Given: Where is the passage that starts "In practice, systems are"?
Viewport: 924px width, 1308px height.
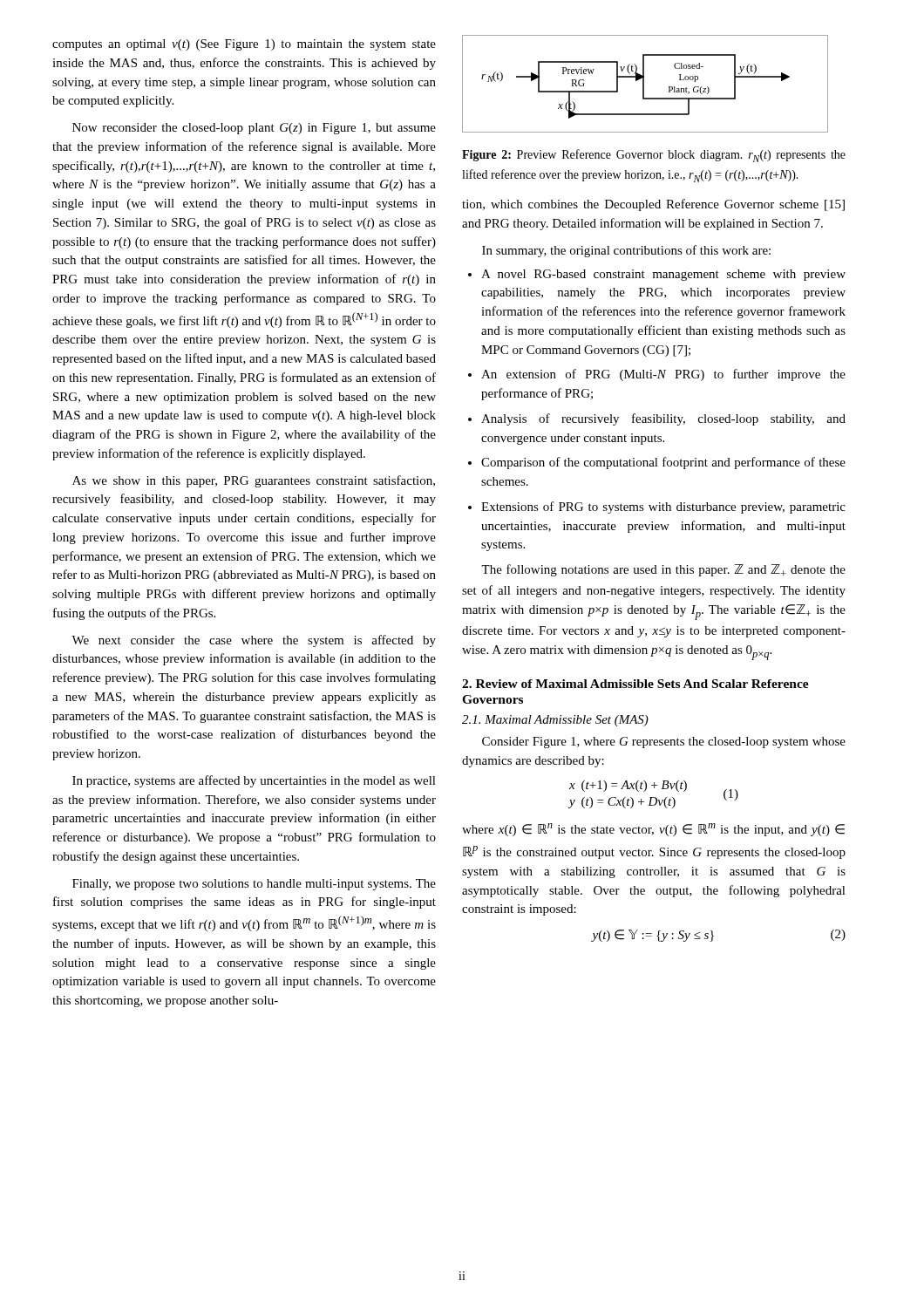Looking at the screenshot, I should [244, 819].
